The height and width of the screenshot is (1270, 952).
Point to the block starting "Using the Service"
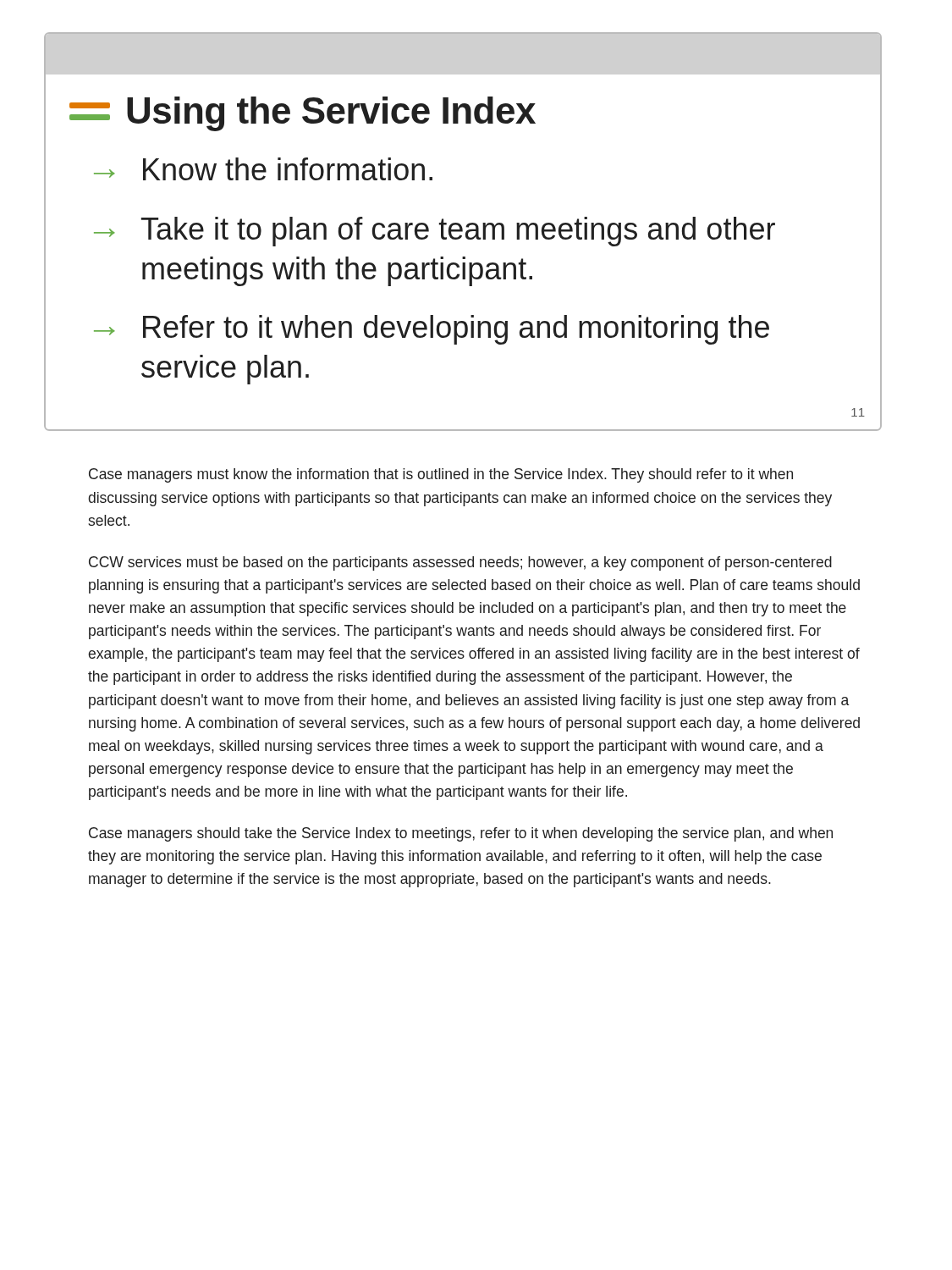(x=330, y=110)
